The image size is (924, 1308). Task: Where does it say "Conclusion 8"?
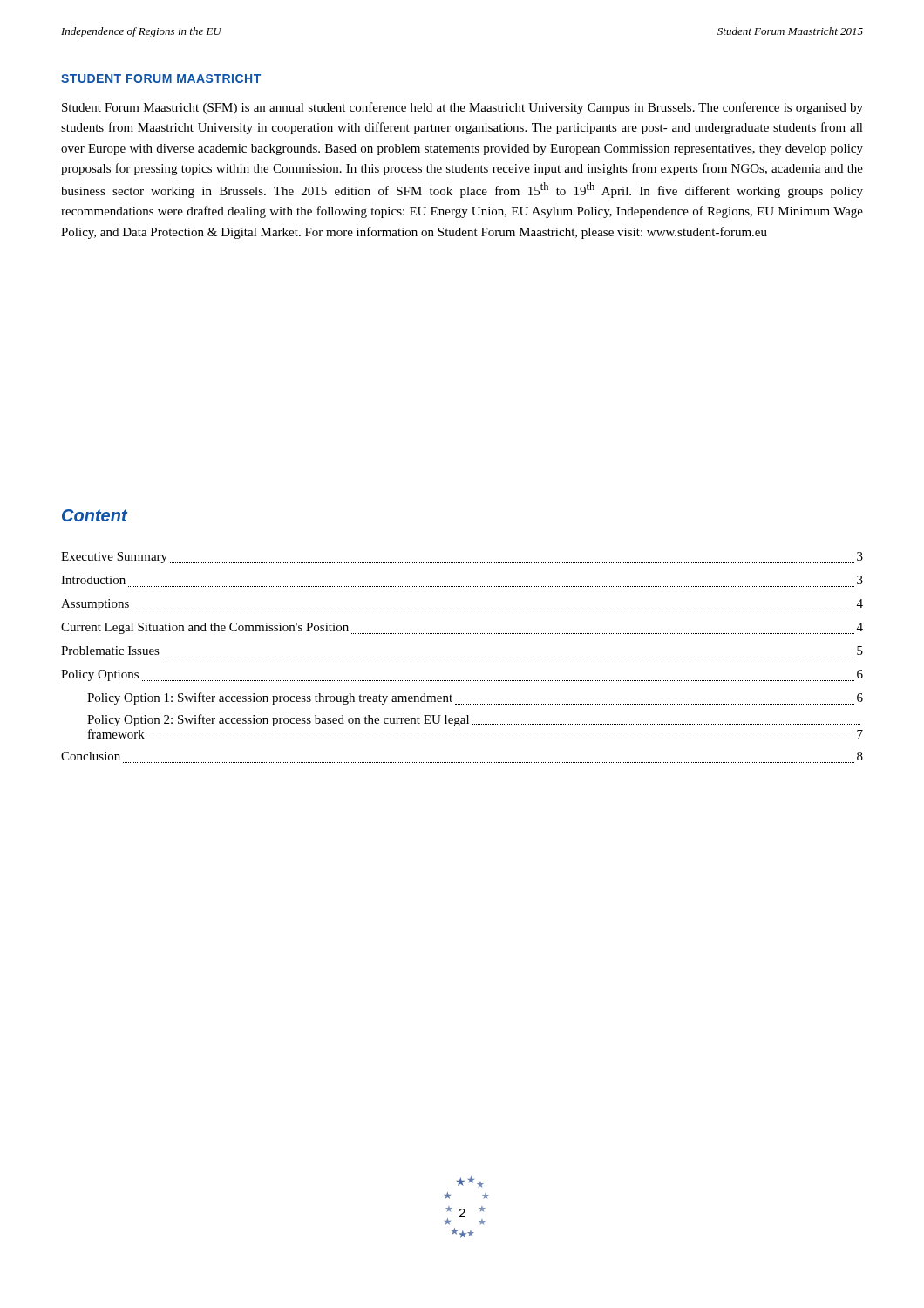pos(462,756)
